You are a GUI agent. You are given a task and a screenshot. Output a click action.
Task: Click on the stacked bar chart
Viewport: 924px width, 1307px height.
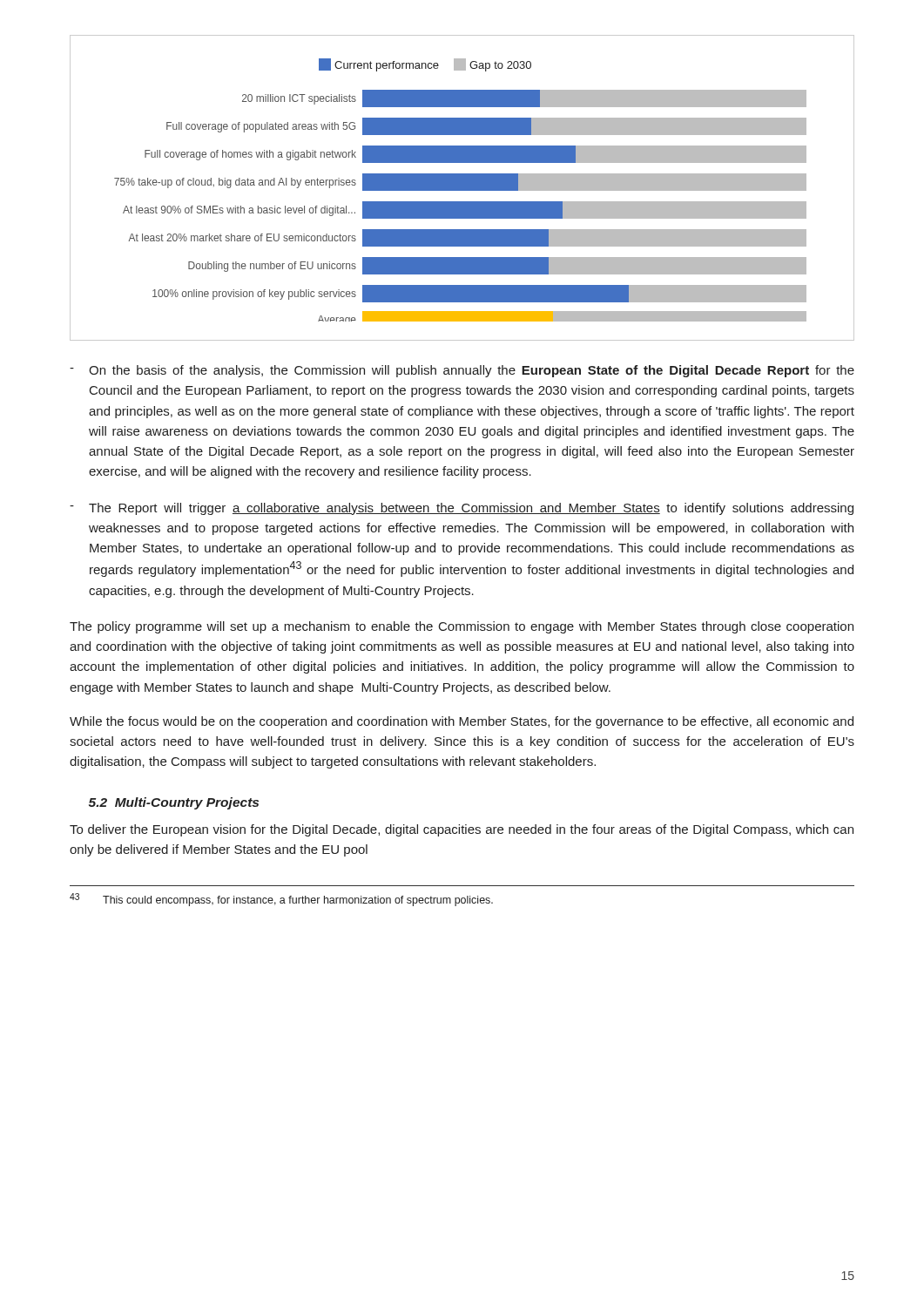click(x=462, y=188)
